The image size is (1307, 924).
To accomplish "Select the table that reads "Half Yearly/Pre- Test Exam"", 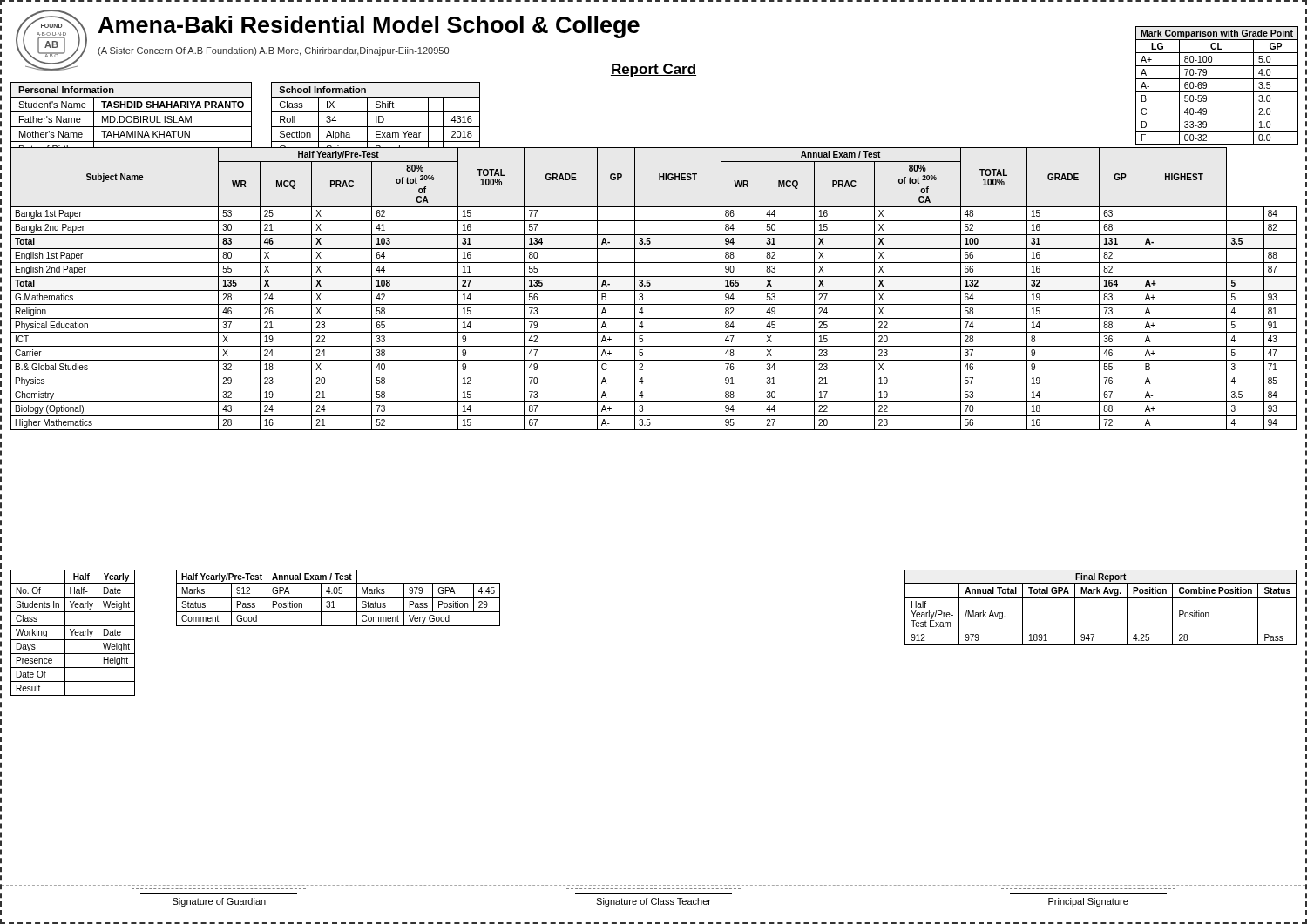I will click(x=1101, y=607).
